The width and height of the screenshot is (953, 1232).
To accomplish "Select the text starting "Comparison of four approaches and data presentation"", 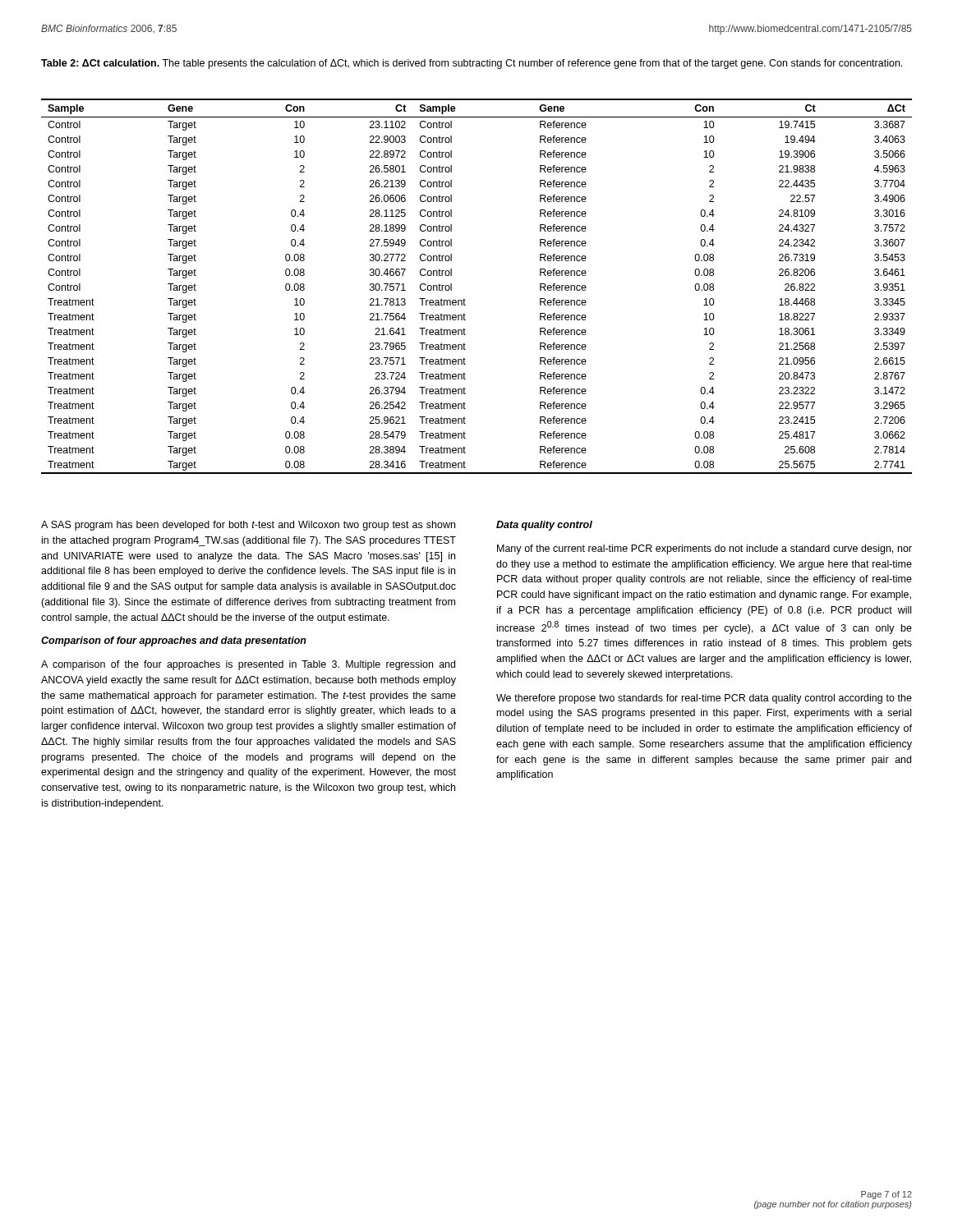I will 248,641.
